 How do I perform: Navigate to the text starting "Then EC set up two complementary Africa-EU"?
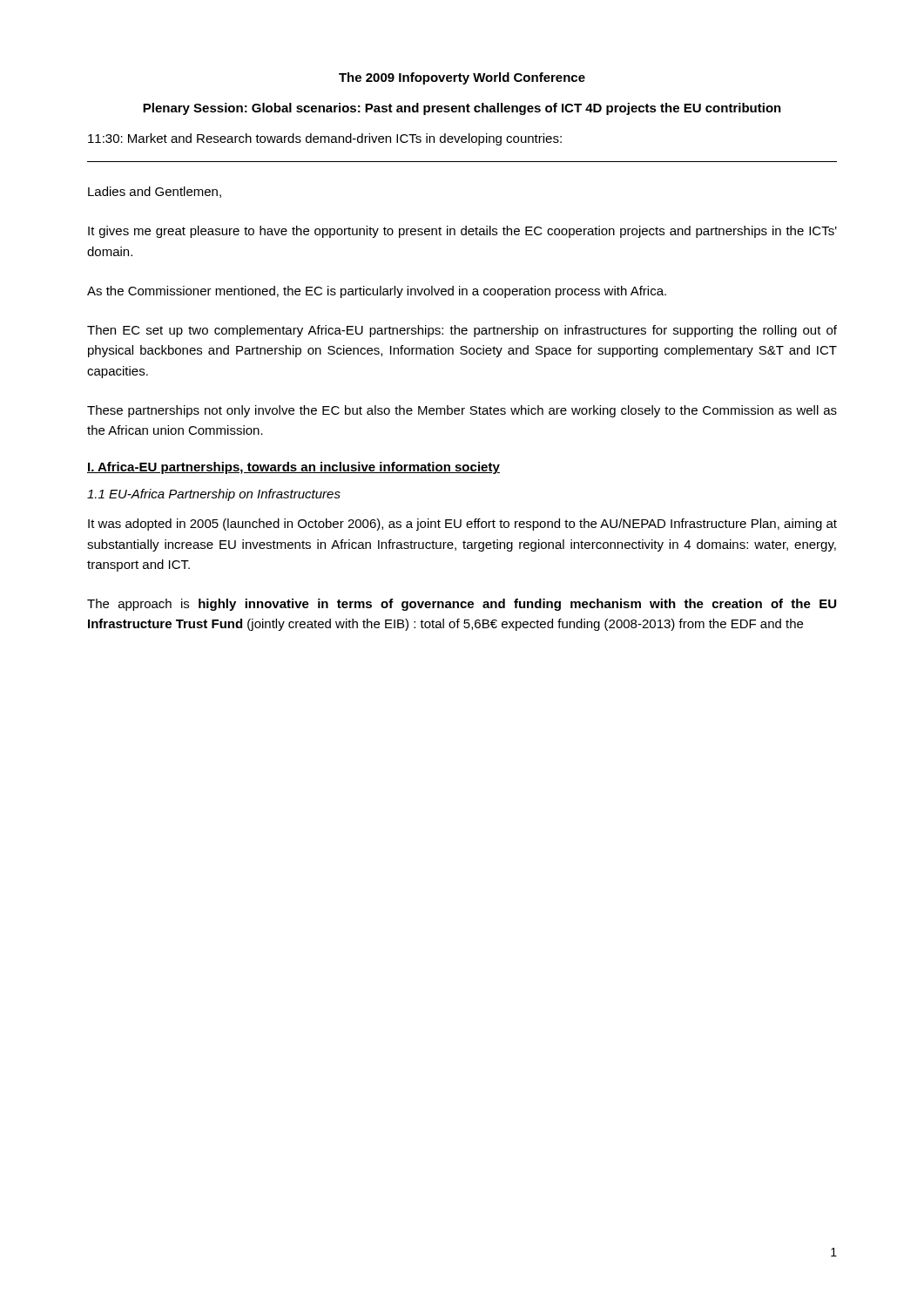coord(462,350)
